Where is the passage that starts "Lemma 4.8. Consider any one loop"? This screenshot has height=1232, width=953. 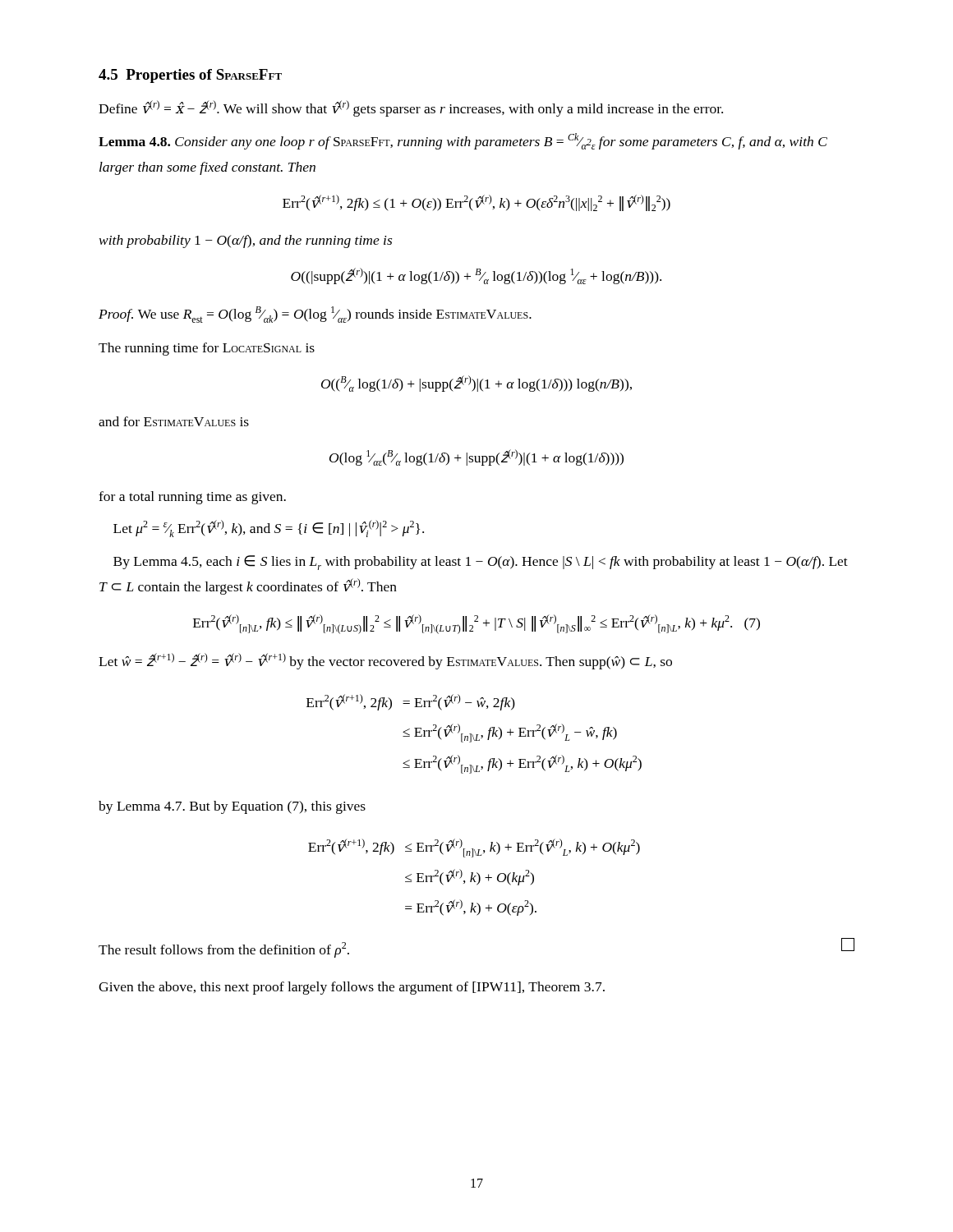[x=463, y=153]
